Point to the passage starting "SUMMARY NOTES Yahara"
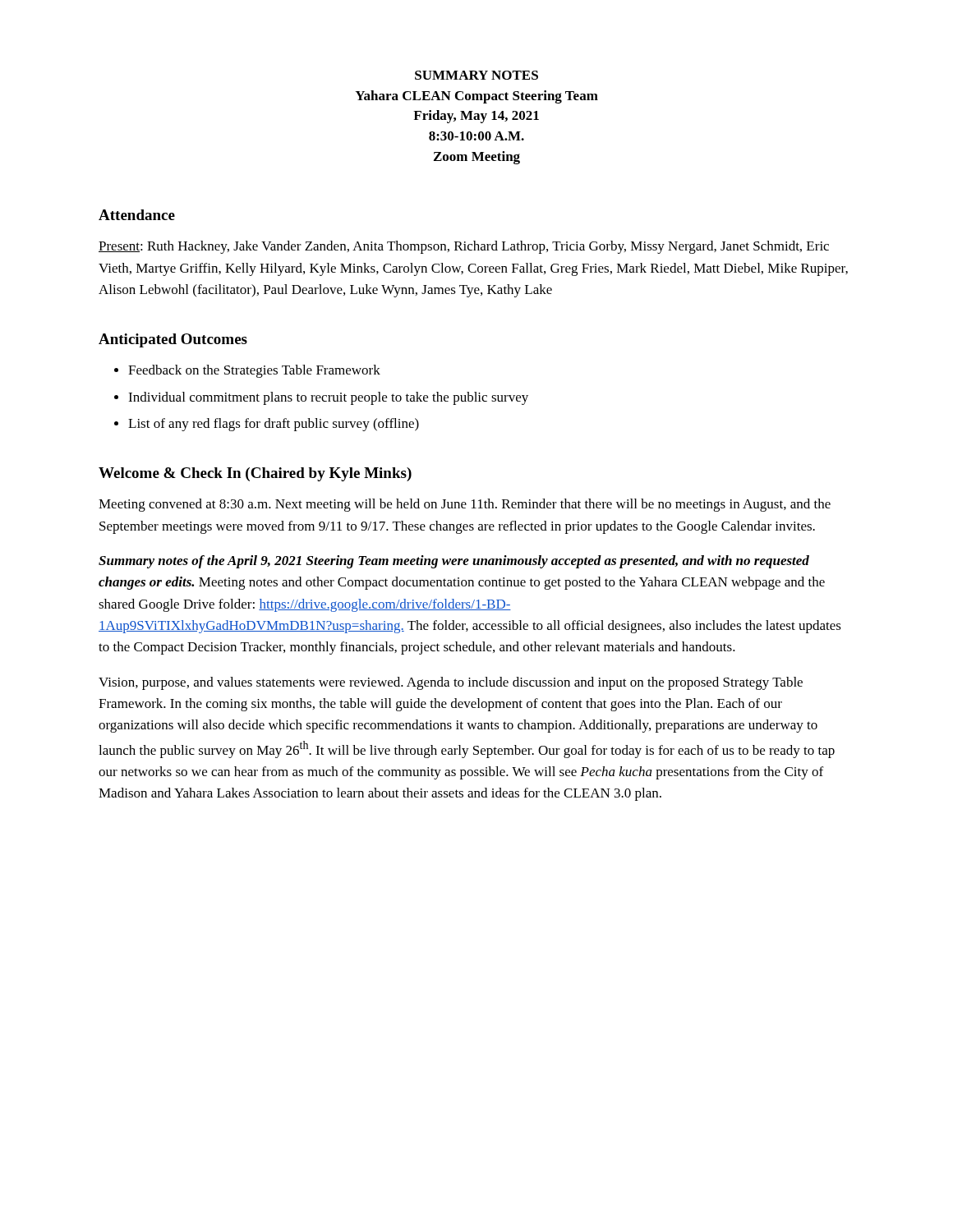The image size is (953, 1232). pos(476,116)
